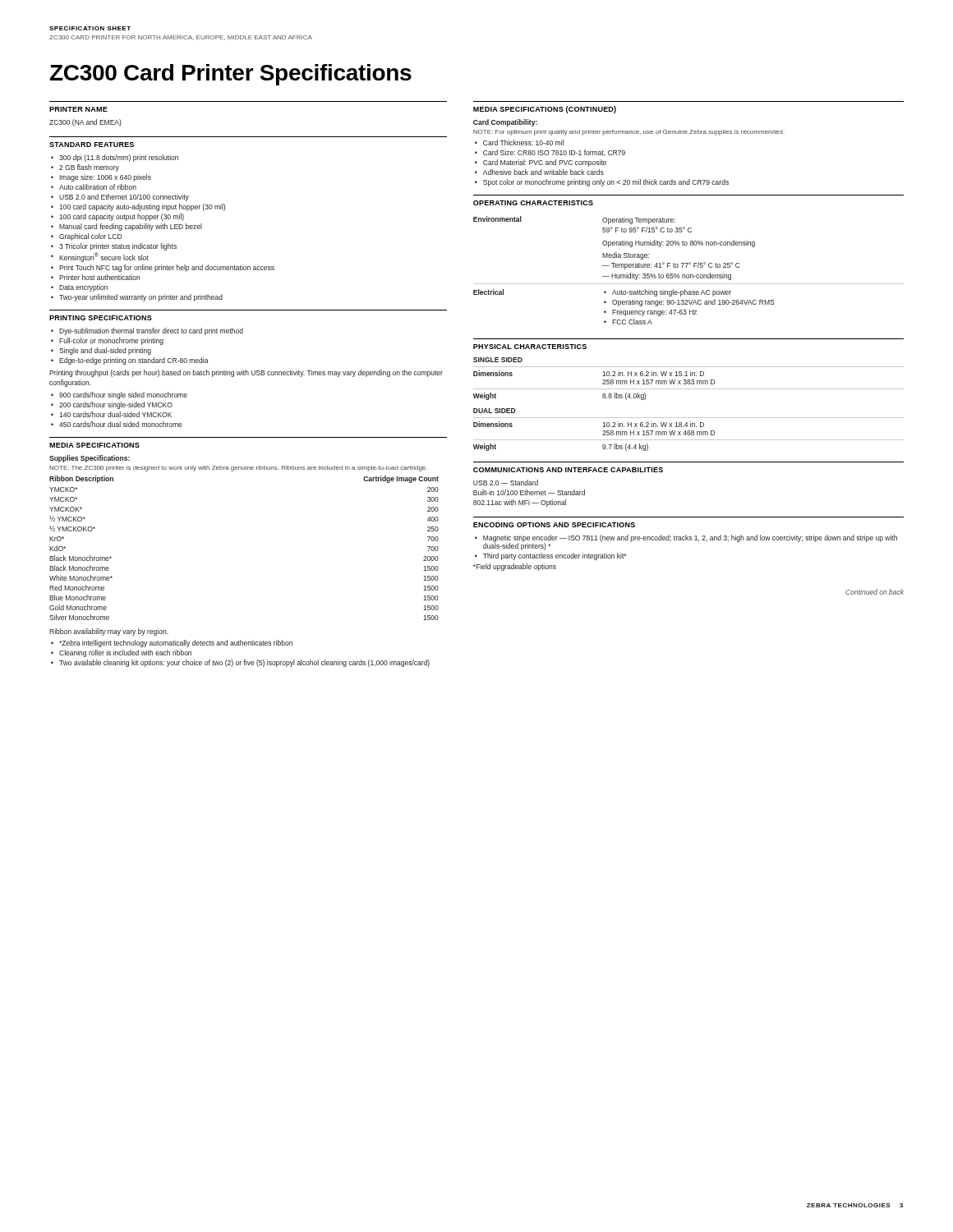The height and width of the screenshot is (1232, 953).
Task: Point to "Auto calibration of ribbon"
Action: pos(98,187)
